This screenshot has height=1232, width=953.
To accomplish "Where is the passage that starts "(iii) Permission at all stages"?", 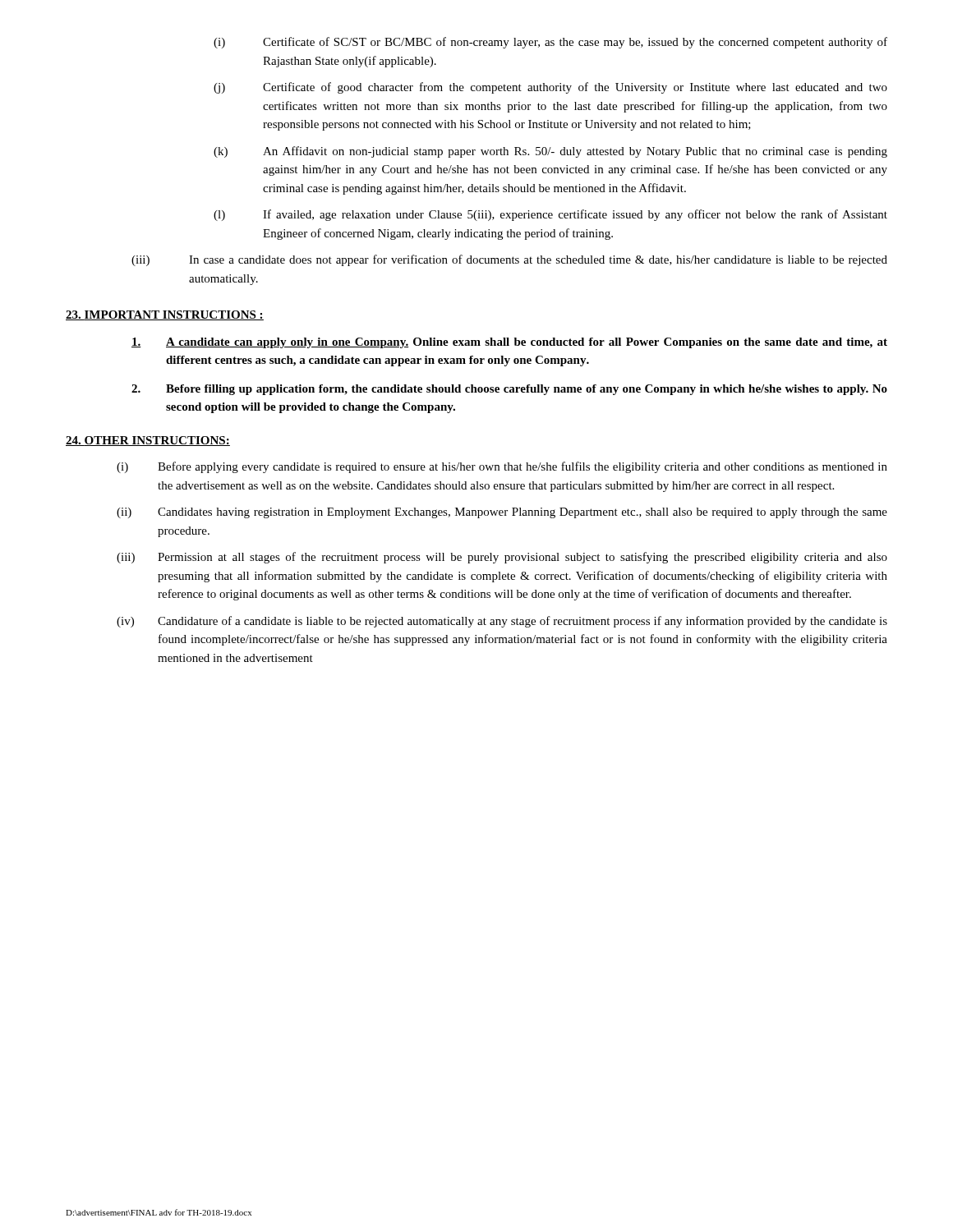I will [502, 576].
